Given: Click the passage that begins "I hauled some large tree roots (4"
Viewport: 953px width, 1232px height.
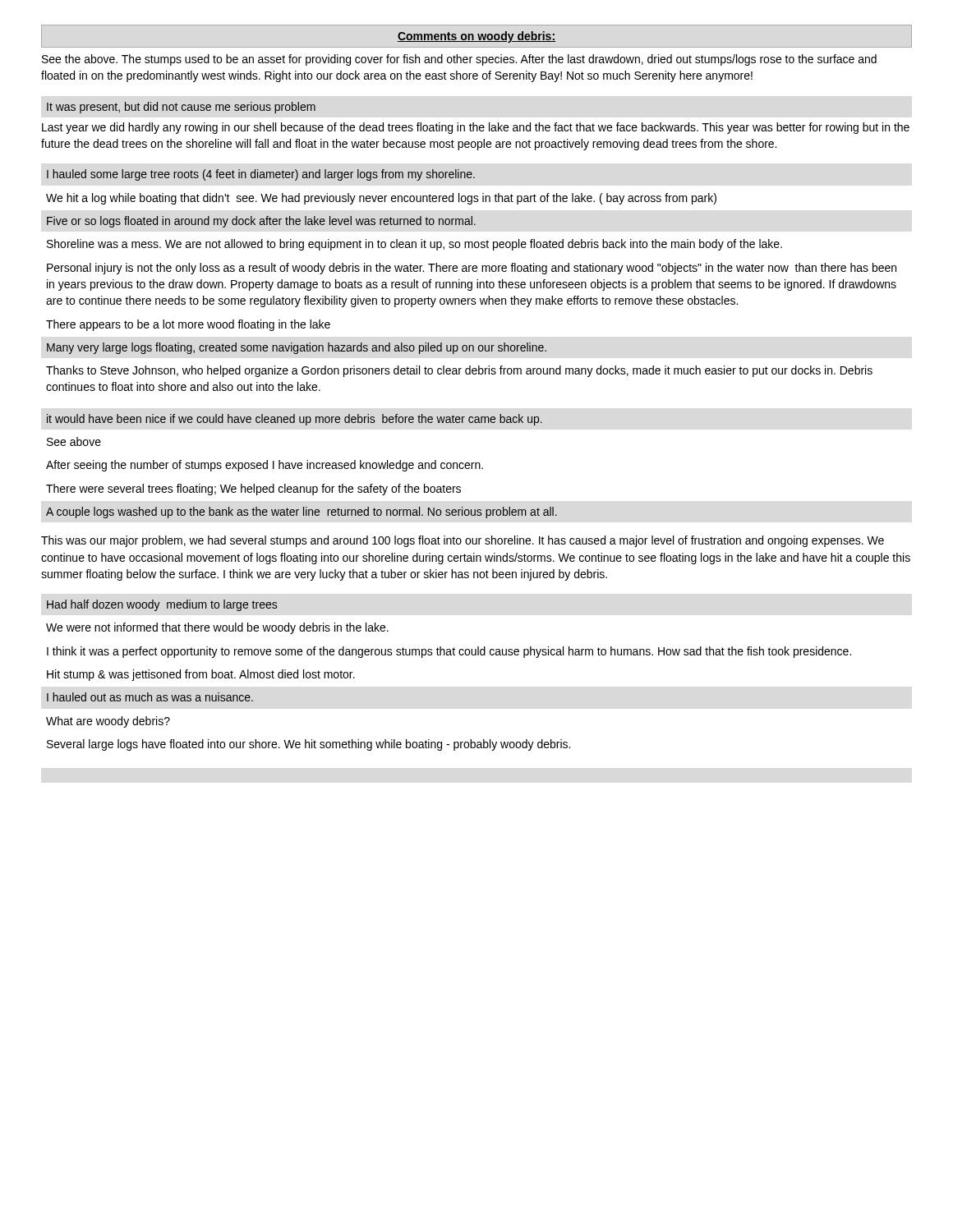Looking at the screenshot, I should [261, 175].
